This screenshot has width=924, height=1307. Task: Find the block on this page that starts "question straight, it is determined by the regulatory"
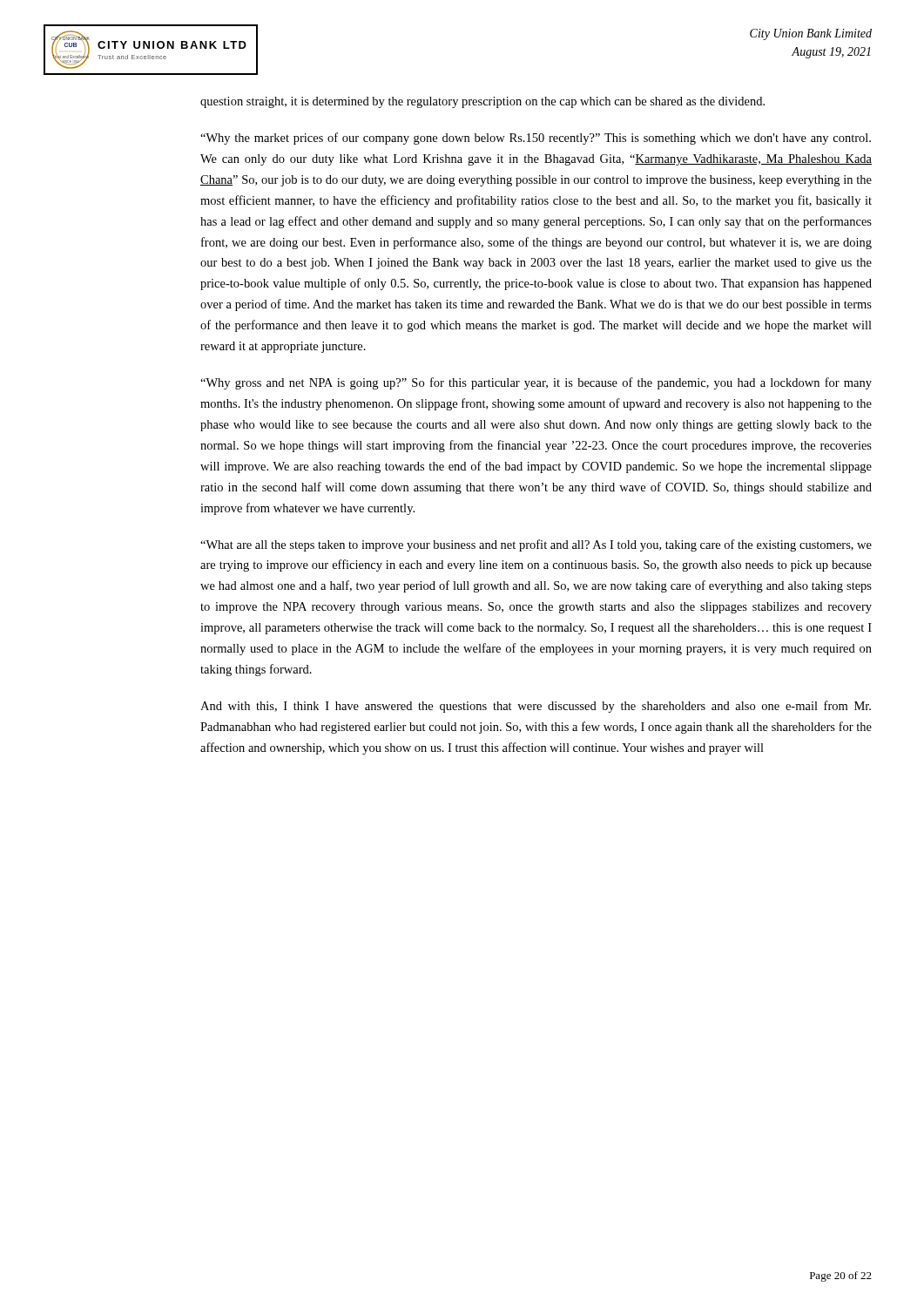tap(483, 101)
